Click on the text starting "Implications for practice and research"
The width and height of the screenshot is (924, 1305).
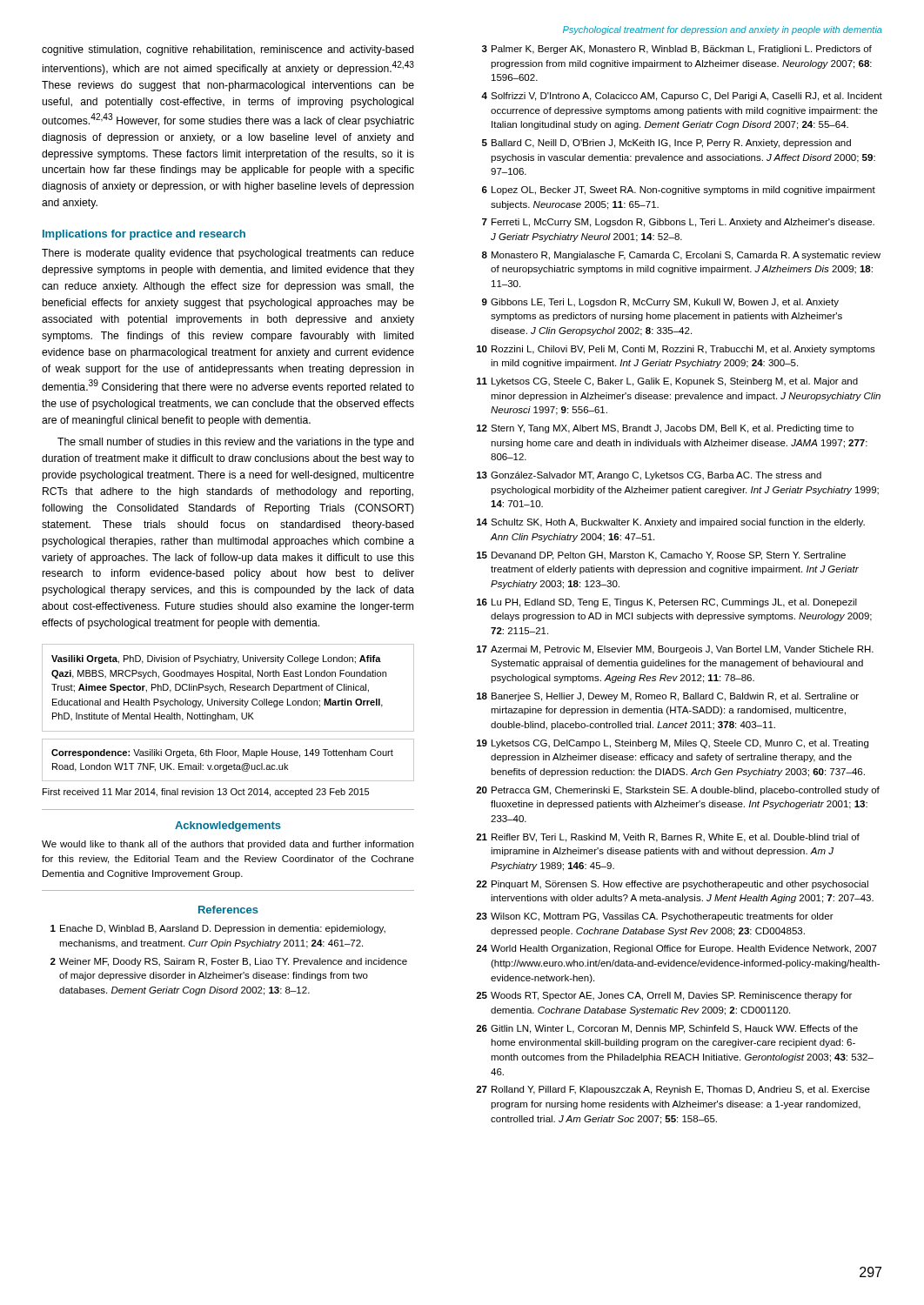point(144,234)
